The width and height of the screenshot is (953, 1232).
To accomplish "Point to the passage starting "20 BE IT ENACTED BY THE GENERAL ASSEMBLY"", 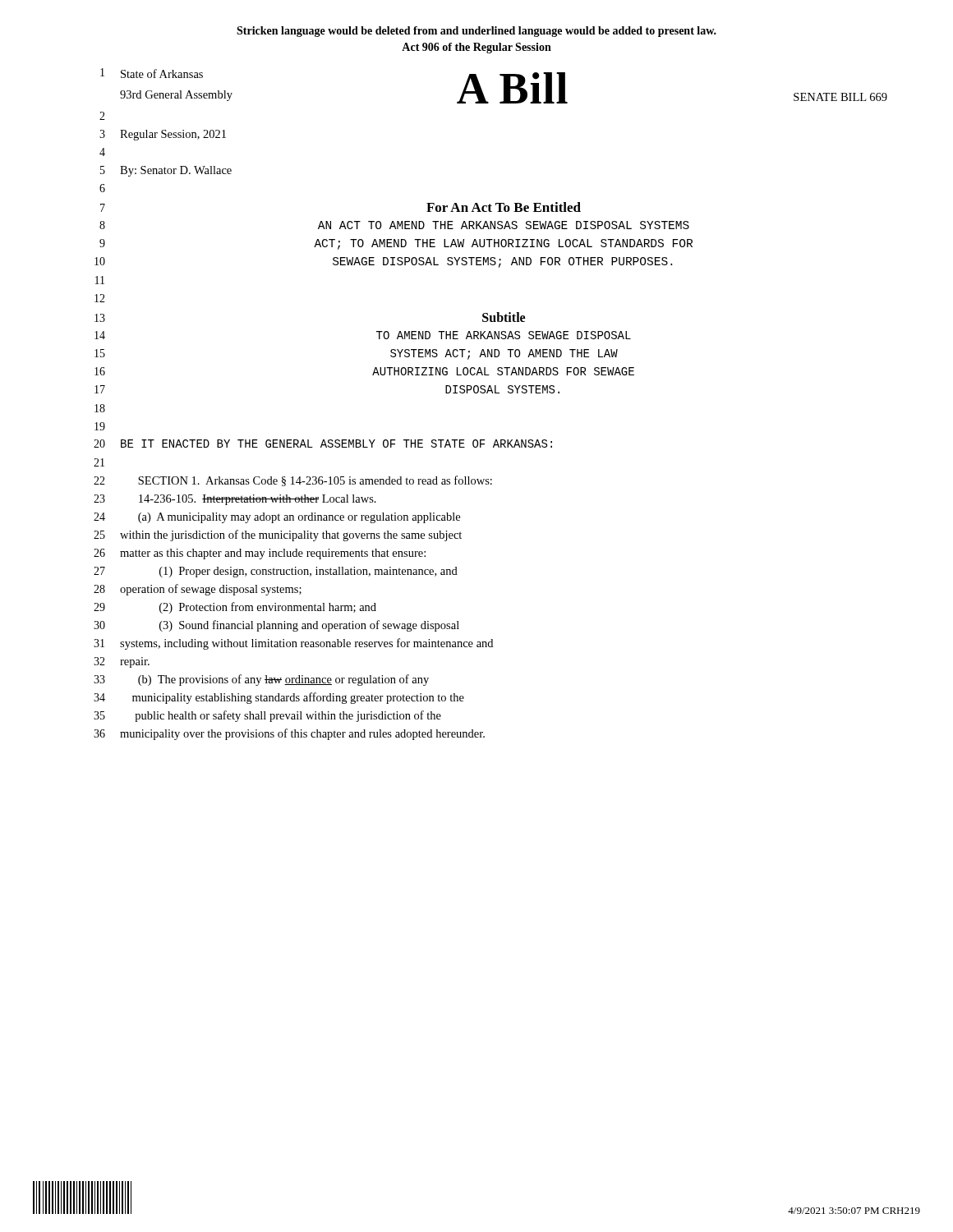I will pos(481,444).
